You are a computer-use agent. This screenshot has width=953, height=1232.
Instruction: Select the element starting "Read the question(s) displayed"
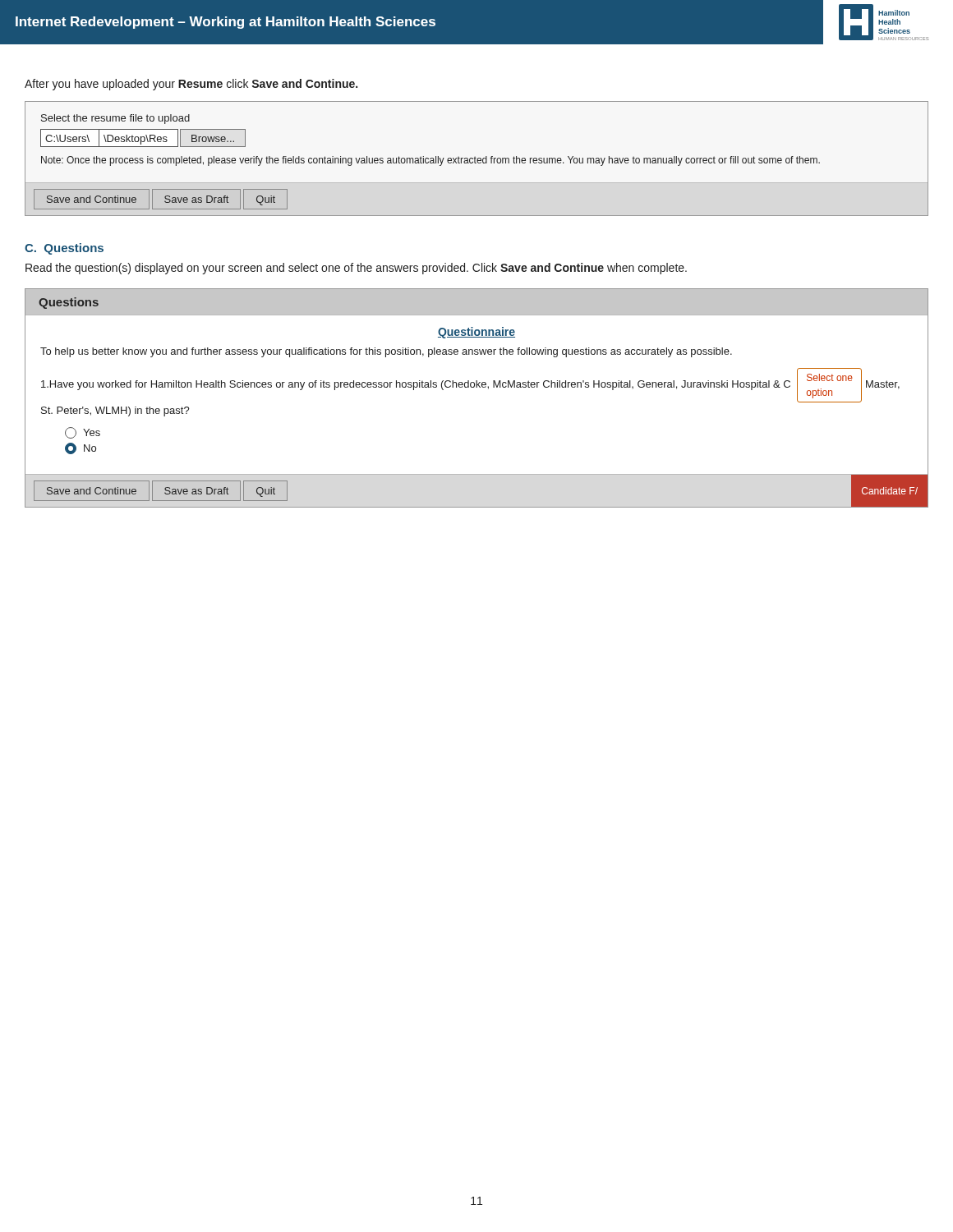click(x=356, y=268)
